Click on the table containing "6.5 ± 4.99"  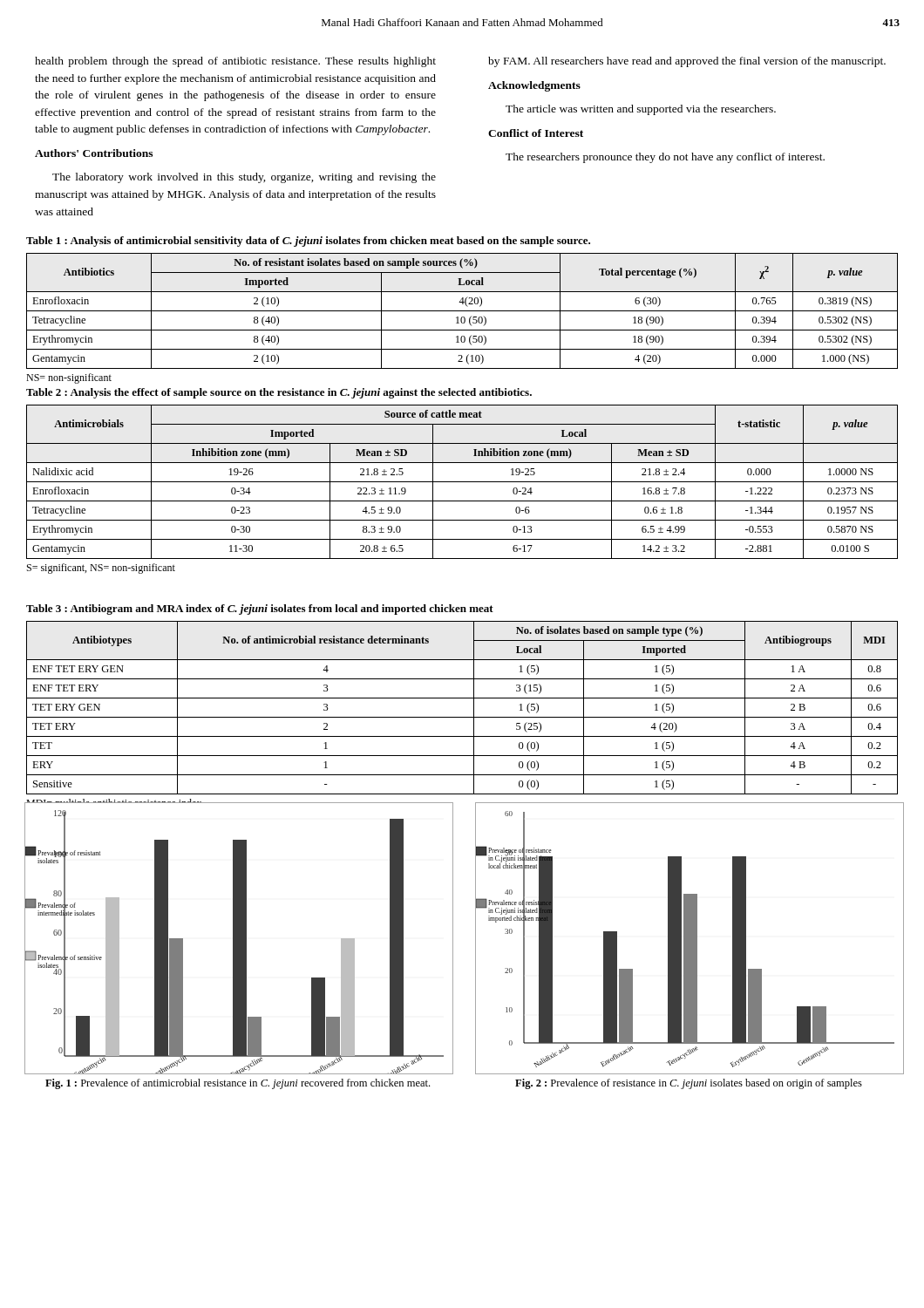462,490
